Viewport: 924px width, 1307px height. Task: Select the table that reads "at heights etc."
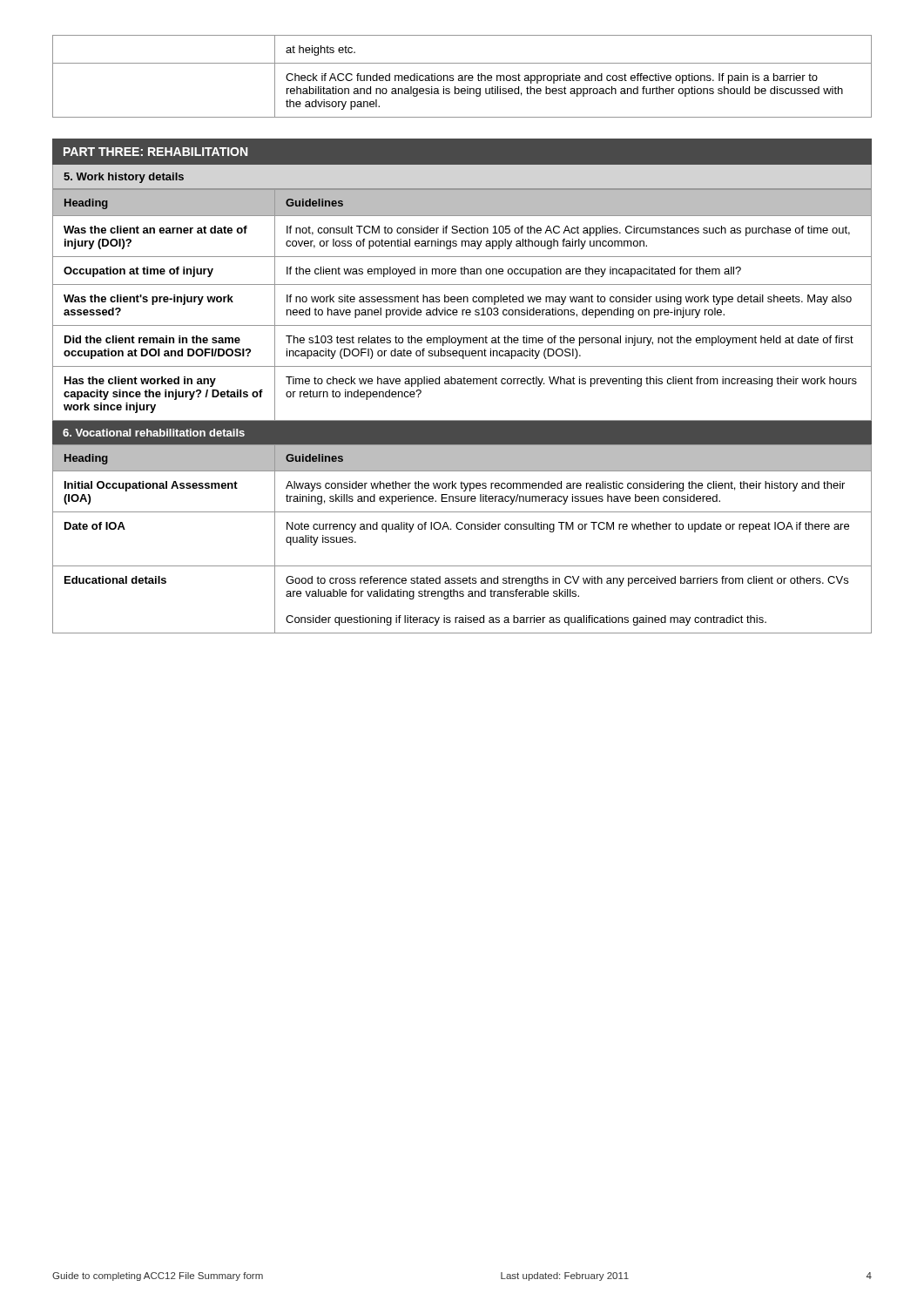tap(462, 76)
